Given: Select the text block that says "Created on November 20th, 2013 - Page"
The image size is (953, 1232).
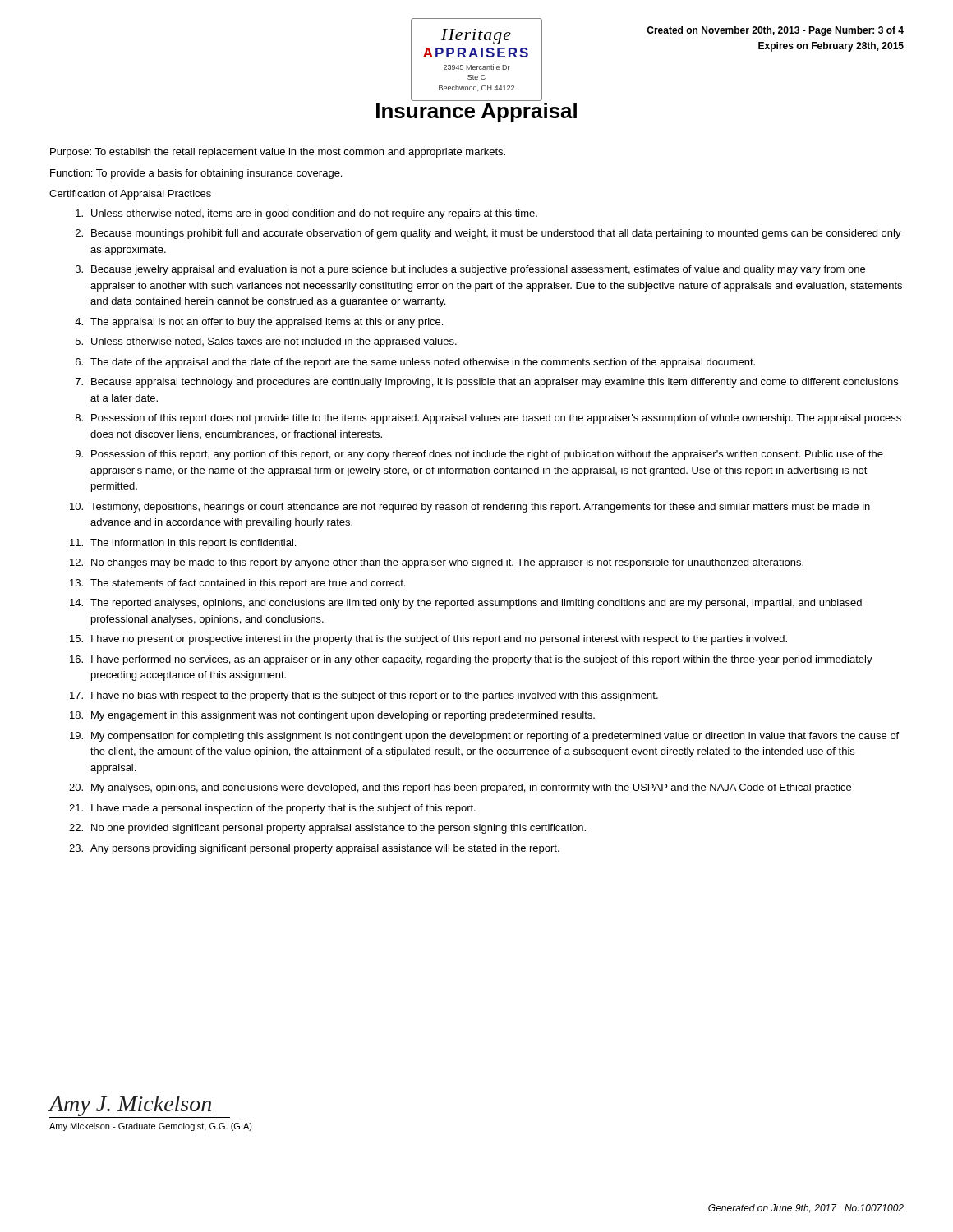Looking at the screenshot, I should pos(775,38).
